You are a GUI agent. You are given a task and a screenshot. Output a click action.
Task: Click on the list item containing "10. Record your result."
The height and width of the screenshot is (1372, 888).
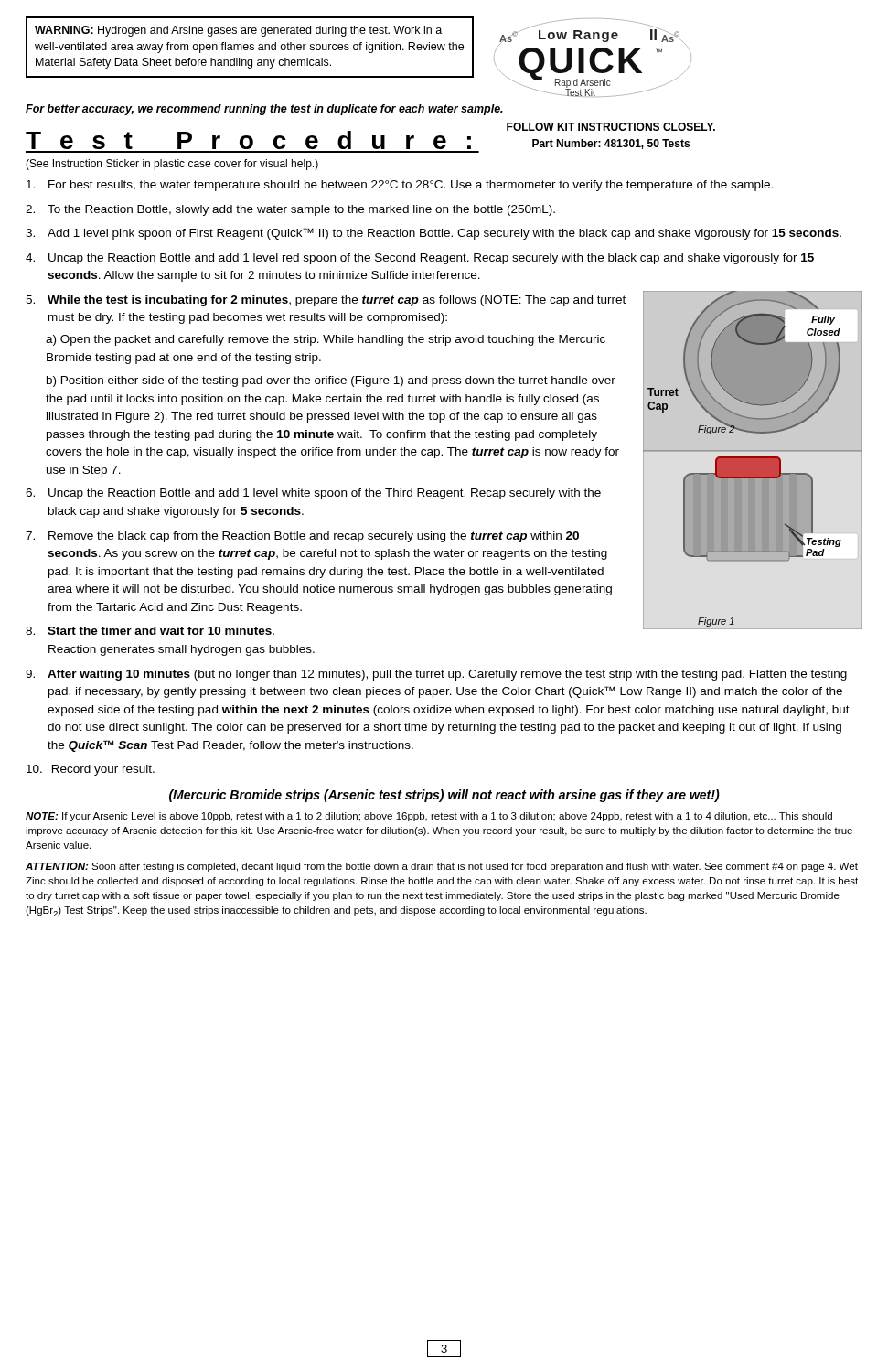click(x=91, y=770)
